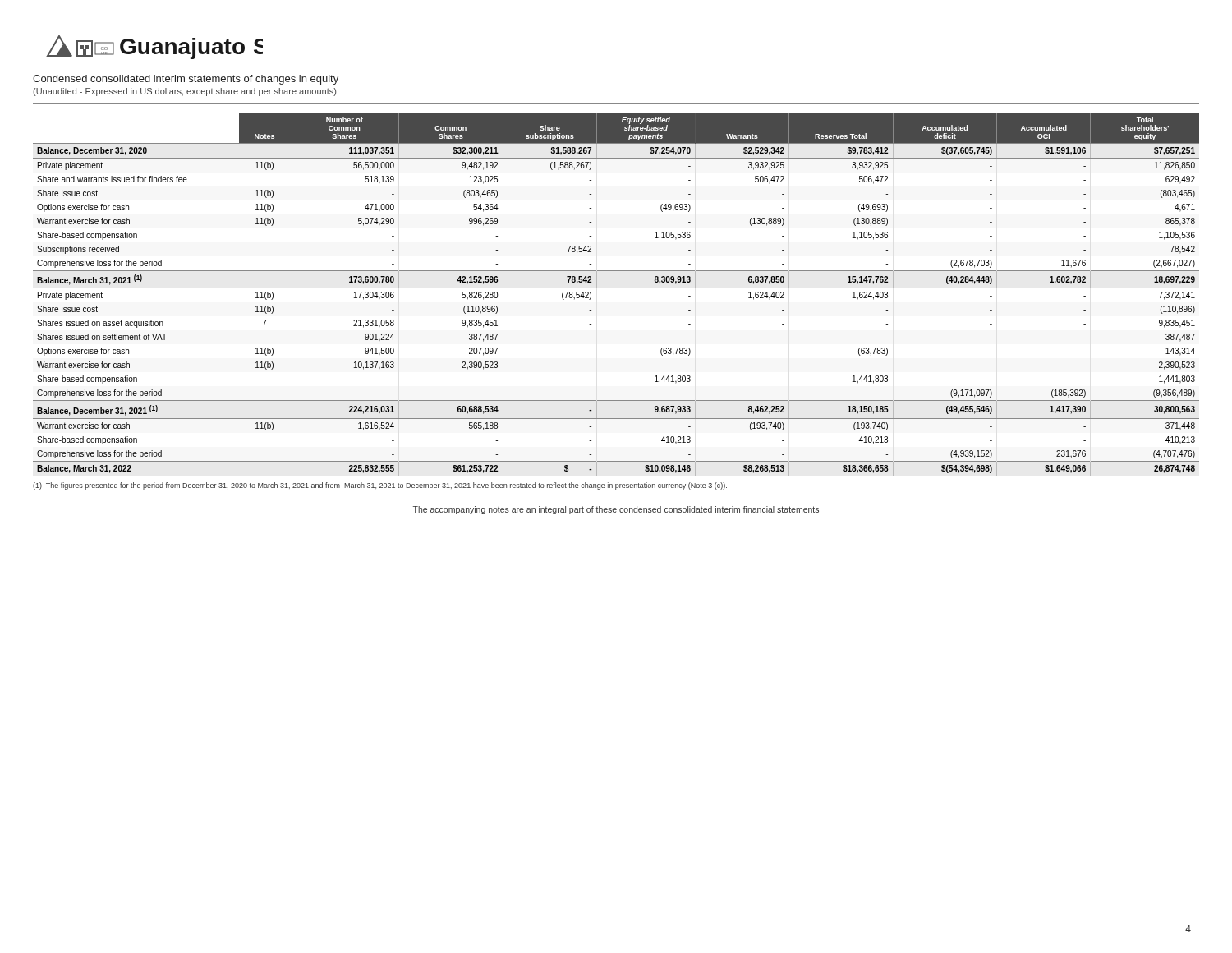
Task: Click the footnote
Action: point(380,485)
